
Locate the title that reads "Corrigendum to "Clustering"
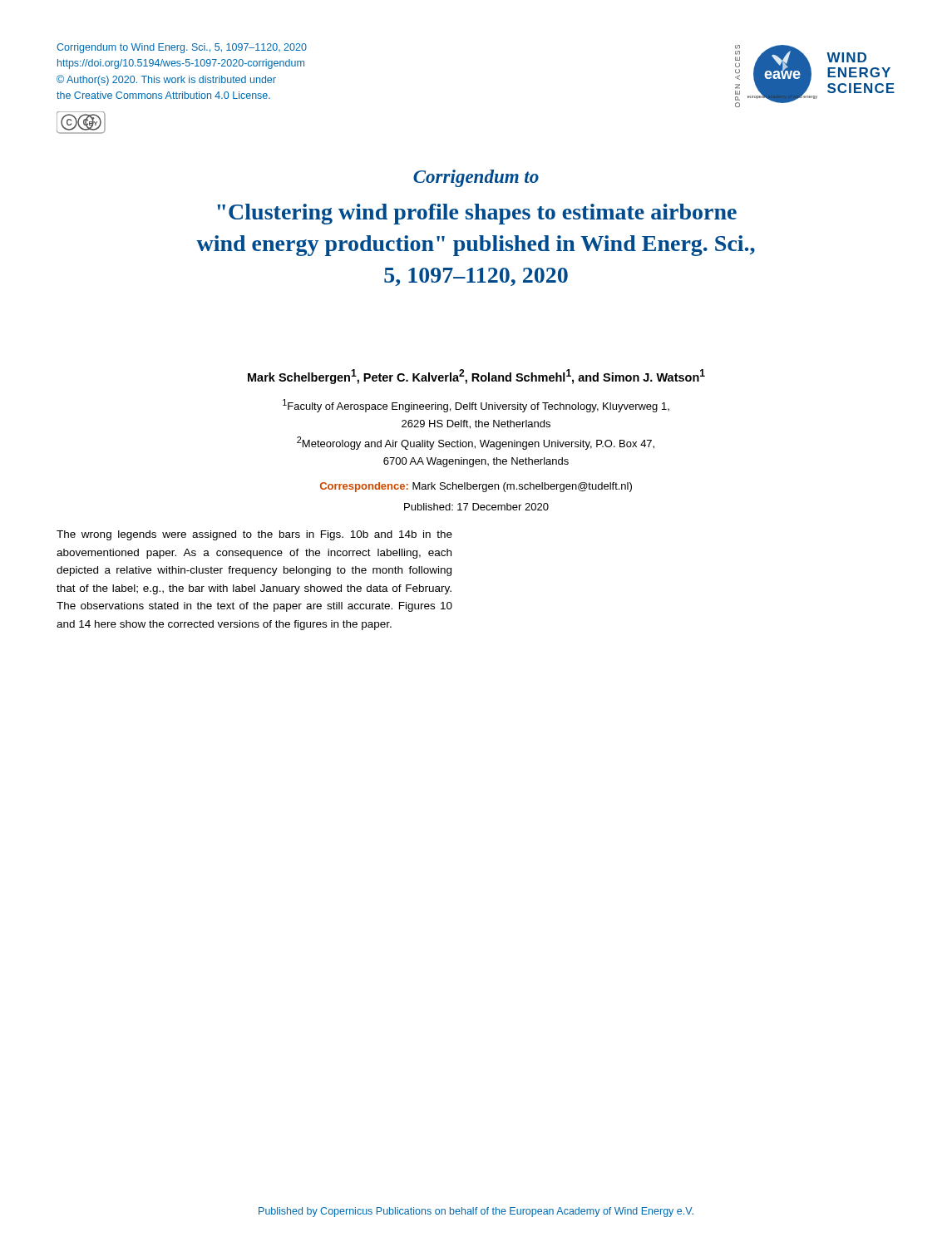point(476,228)
